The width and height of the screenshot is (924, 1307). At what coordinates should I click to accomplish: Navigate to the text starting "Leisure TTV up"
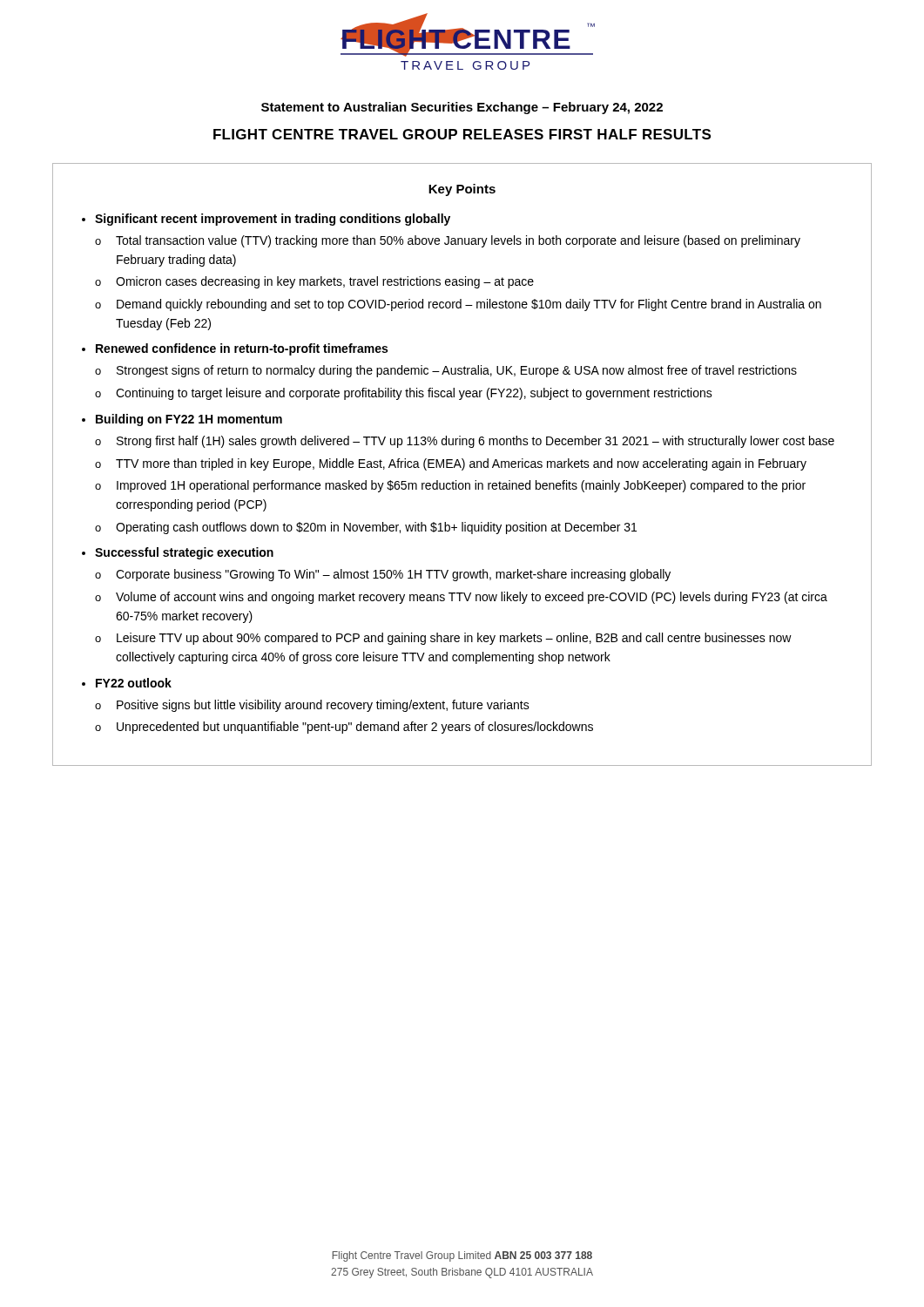pos(480,648)
